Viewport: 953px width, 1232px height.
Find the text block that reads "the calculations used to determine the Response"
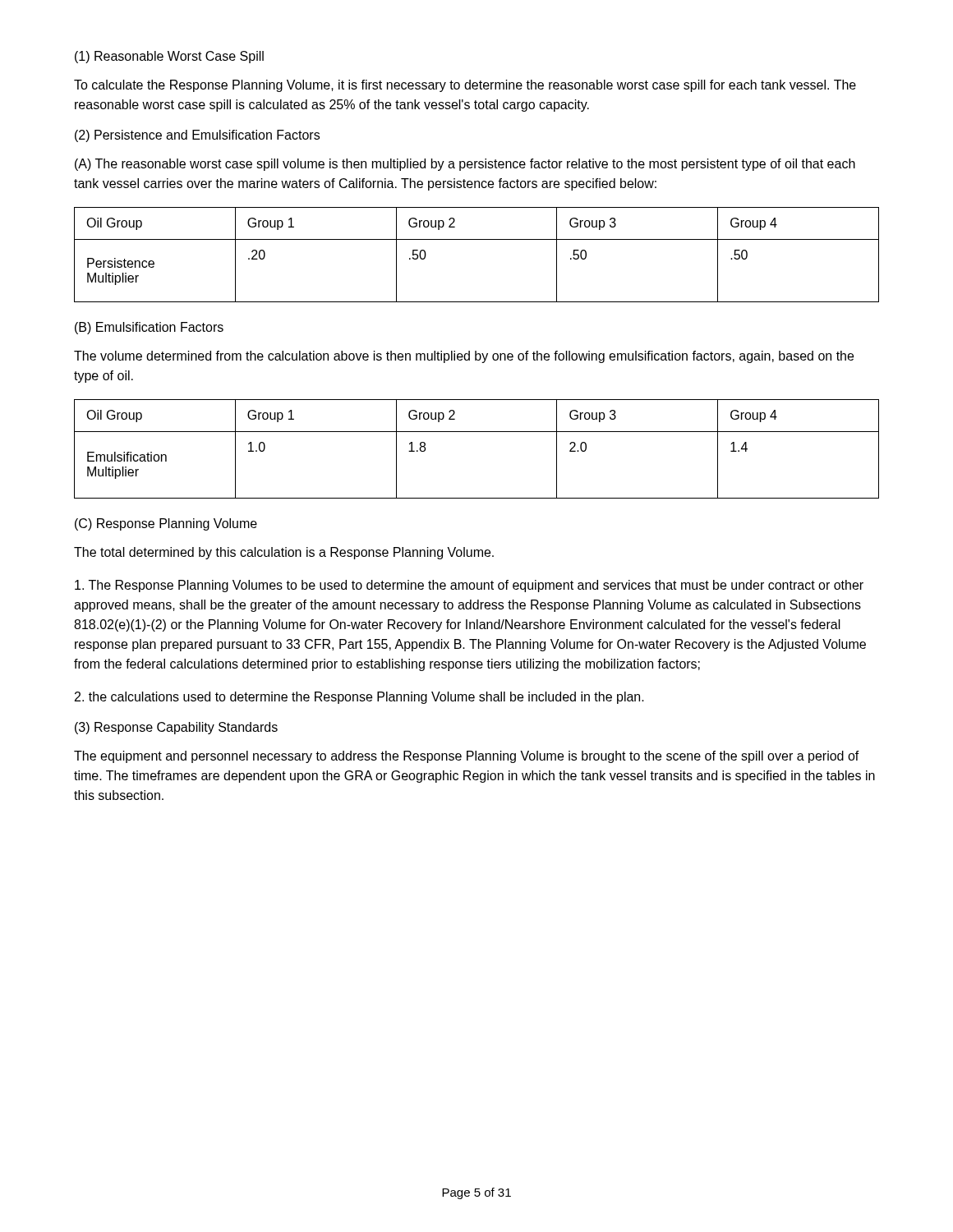tap(359, 697)
